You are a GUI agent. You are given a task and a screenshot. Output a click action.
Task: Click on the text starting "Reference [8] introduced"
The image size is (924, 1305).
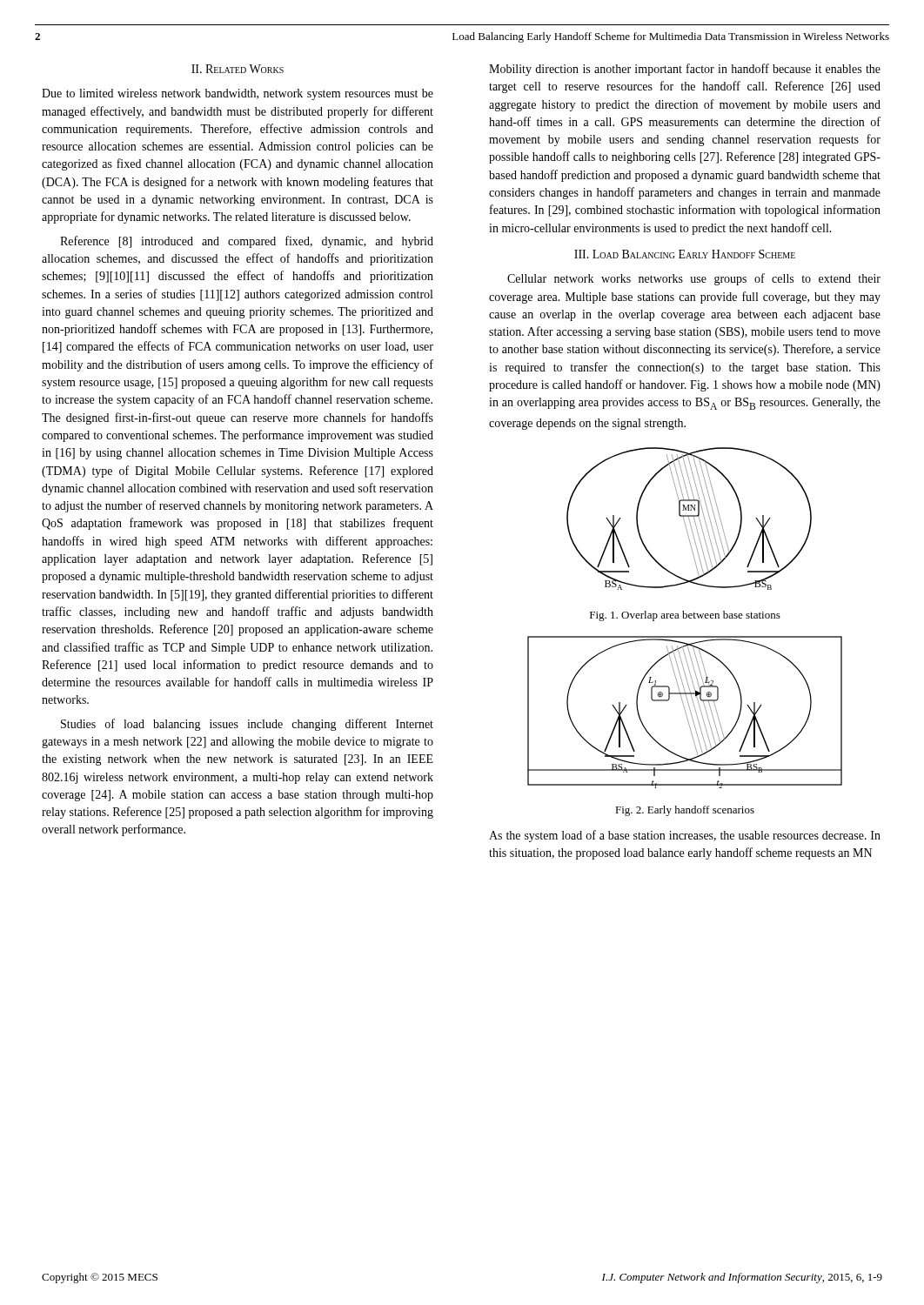[x=238, y=471]
